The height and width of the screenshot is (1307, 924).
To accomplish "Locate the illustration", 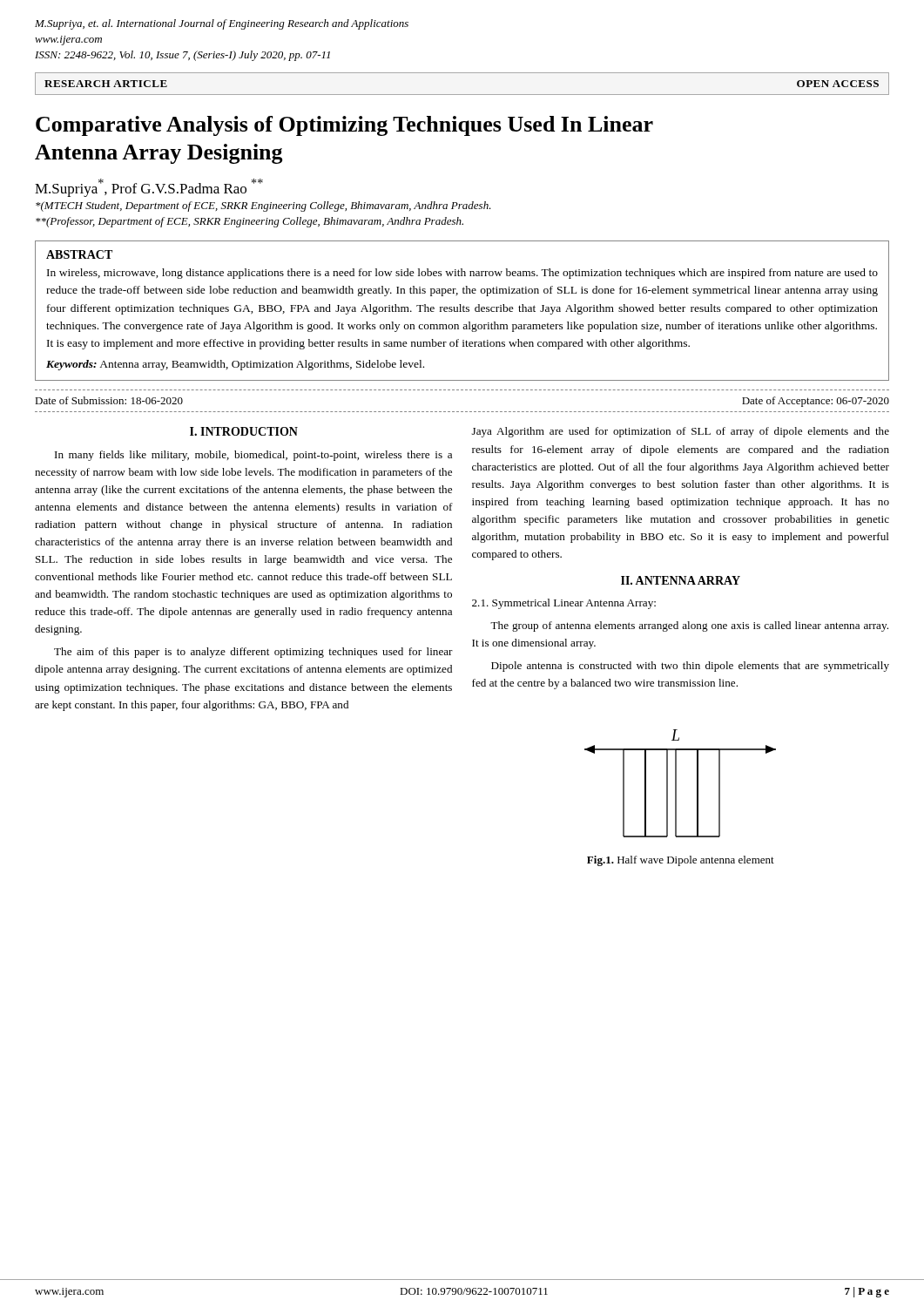I will [x=680, y=785].
